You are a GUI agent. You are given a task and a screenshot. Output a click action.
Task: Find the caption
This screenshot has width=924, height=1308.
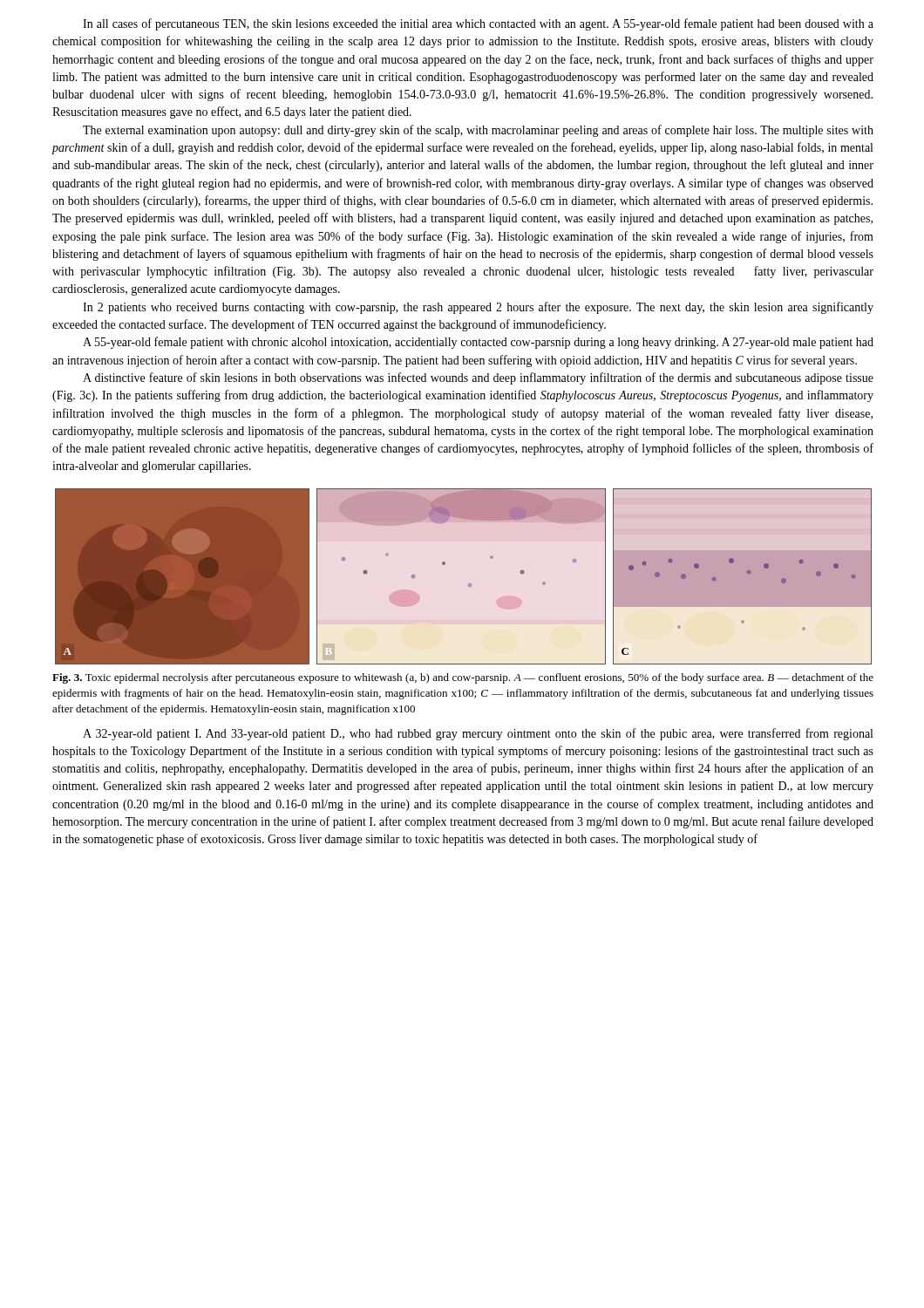pyautogui.click(x=463, y=693)
